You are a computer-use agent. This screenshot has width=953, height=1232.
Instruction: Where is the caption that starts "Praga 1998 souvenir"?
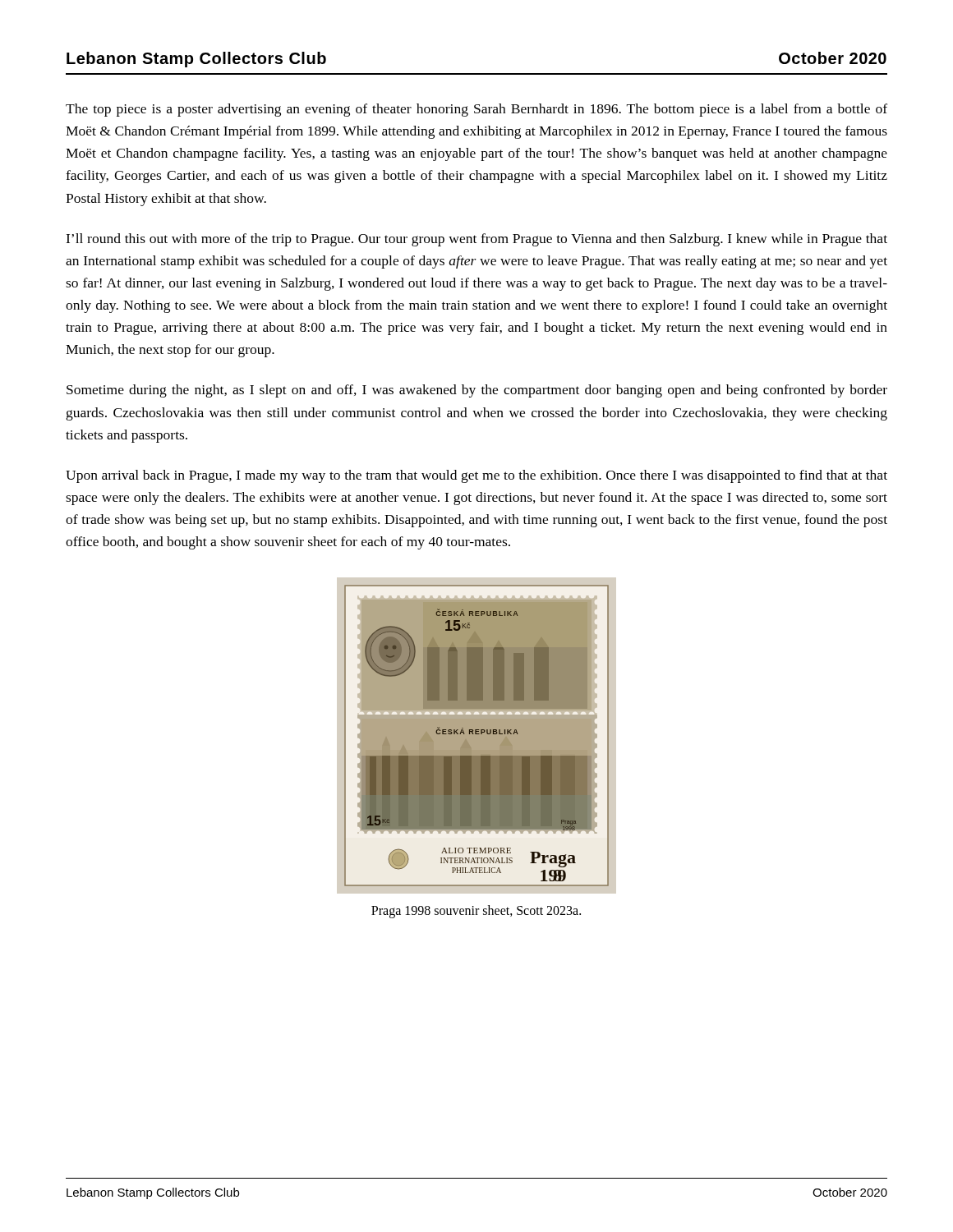pos(476,911)
